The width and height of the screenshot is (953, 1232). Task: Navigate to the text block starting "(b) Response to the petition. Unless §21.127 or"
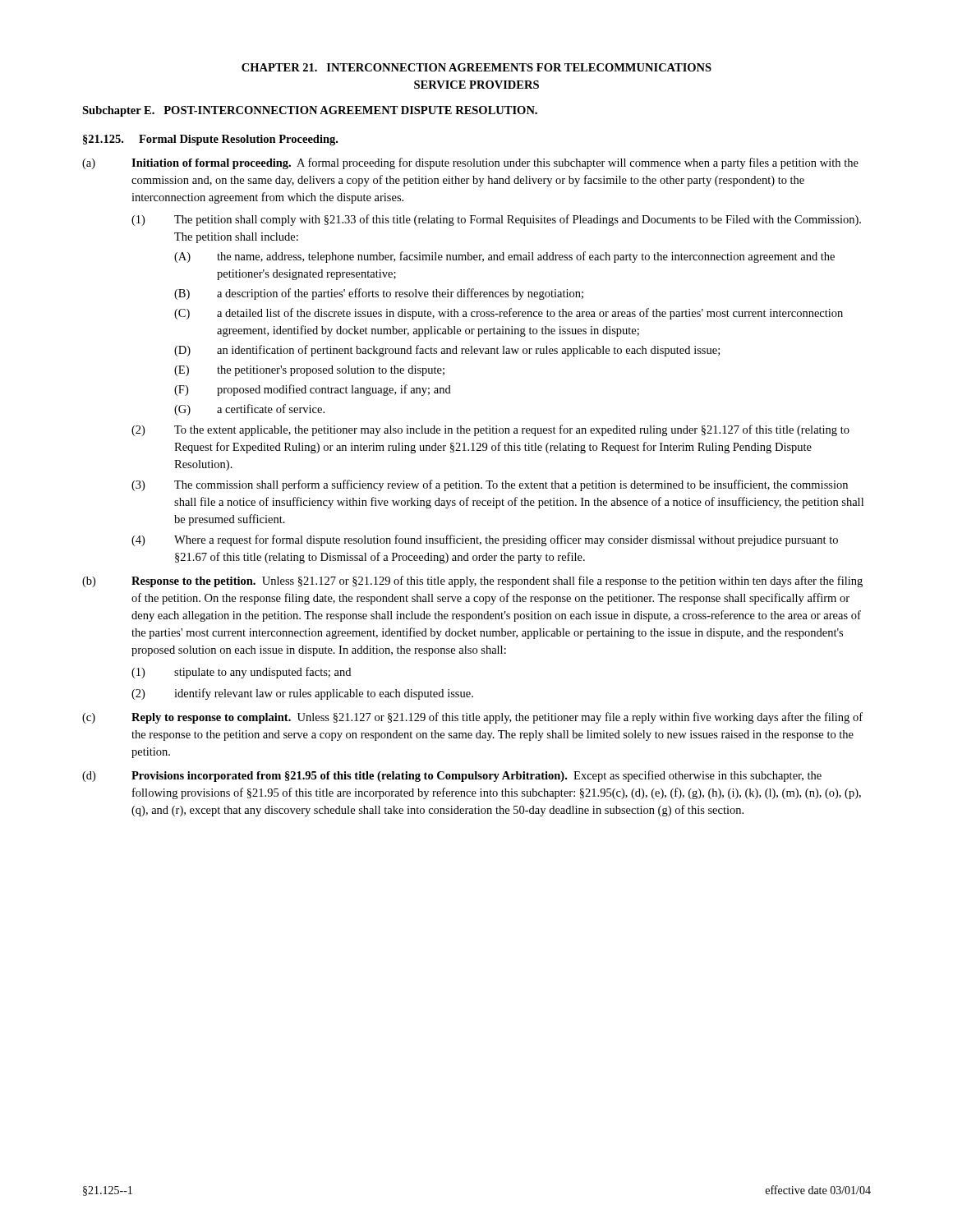point(476,616)
